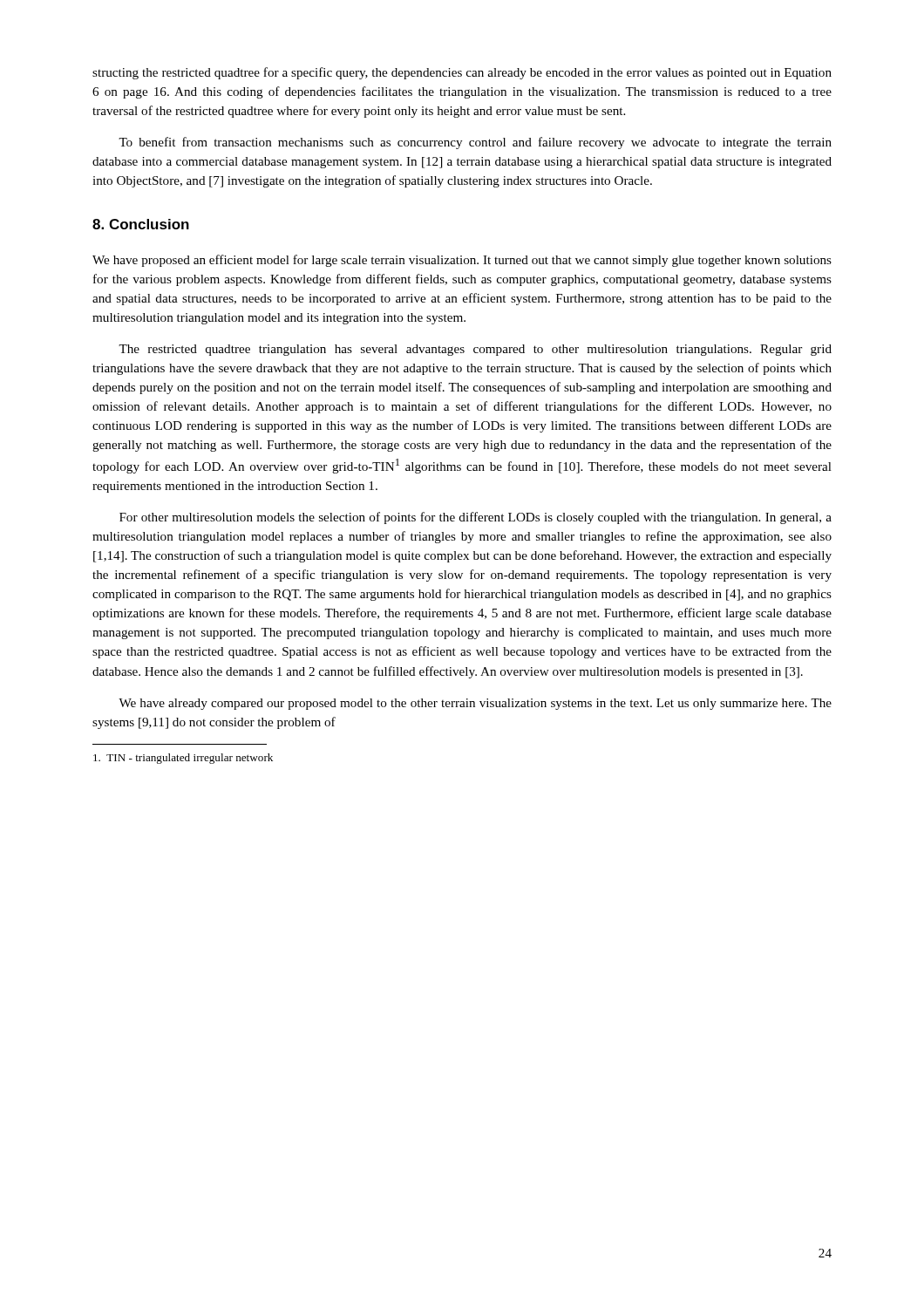Click on the text block that reads "To benefit from transaction mechanisms such as"
Screen dimensions: 1308x924
(462, 161)
